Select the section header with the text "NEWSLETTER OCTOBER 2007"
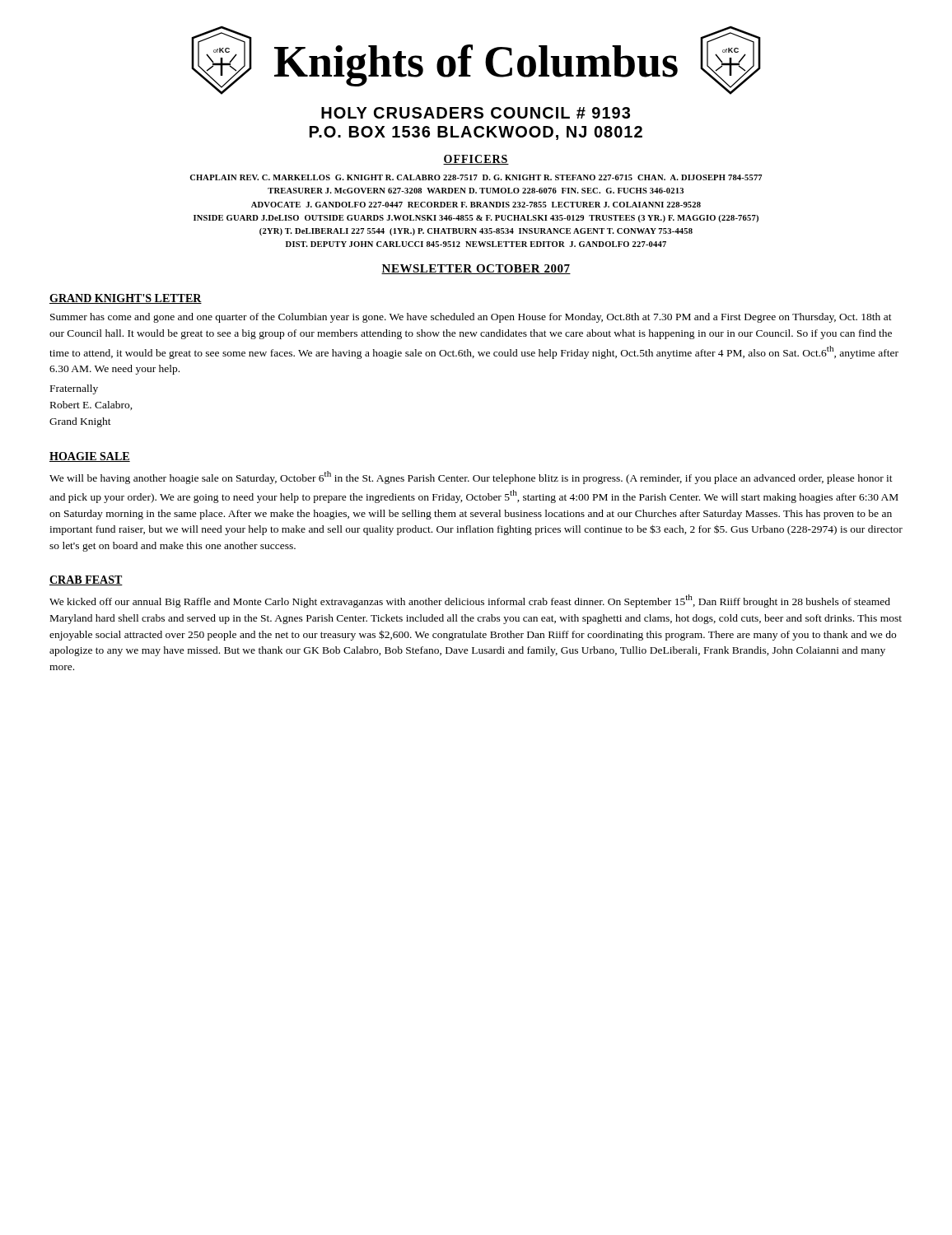This screenshot has width=952, height=1235. (x=476, y=268)
